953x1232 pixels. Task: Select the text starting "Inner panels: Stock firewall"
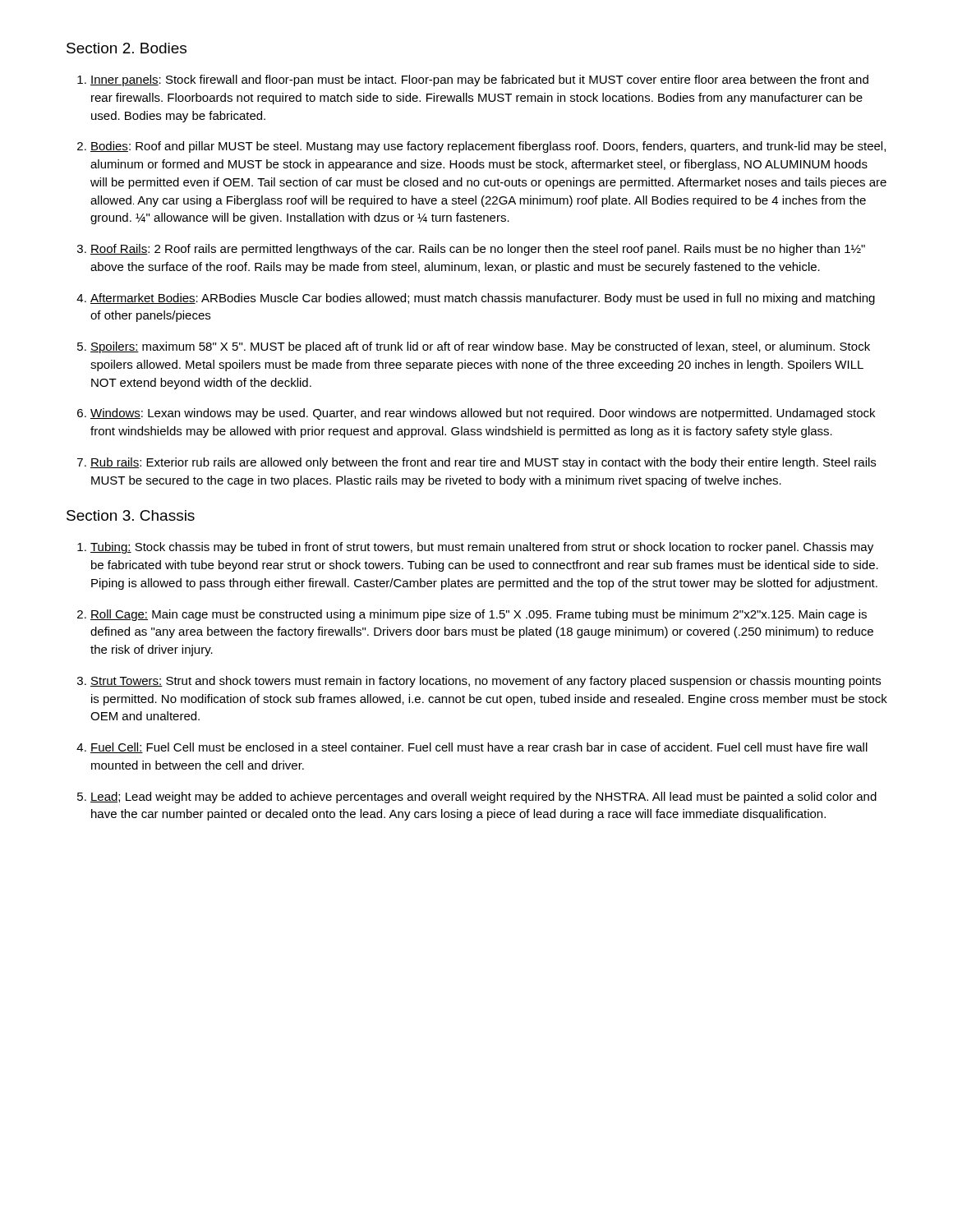pyautogui.click(x=489, y=97)
